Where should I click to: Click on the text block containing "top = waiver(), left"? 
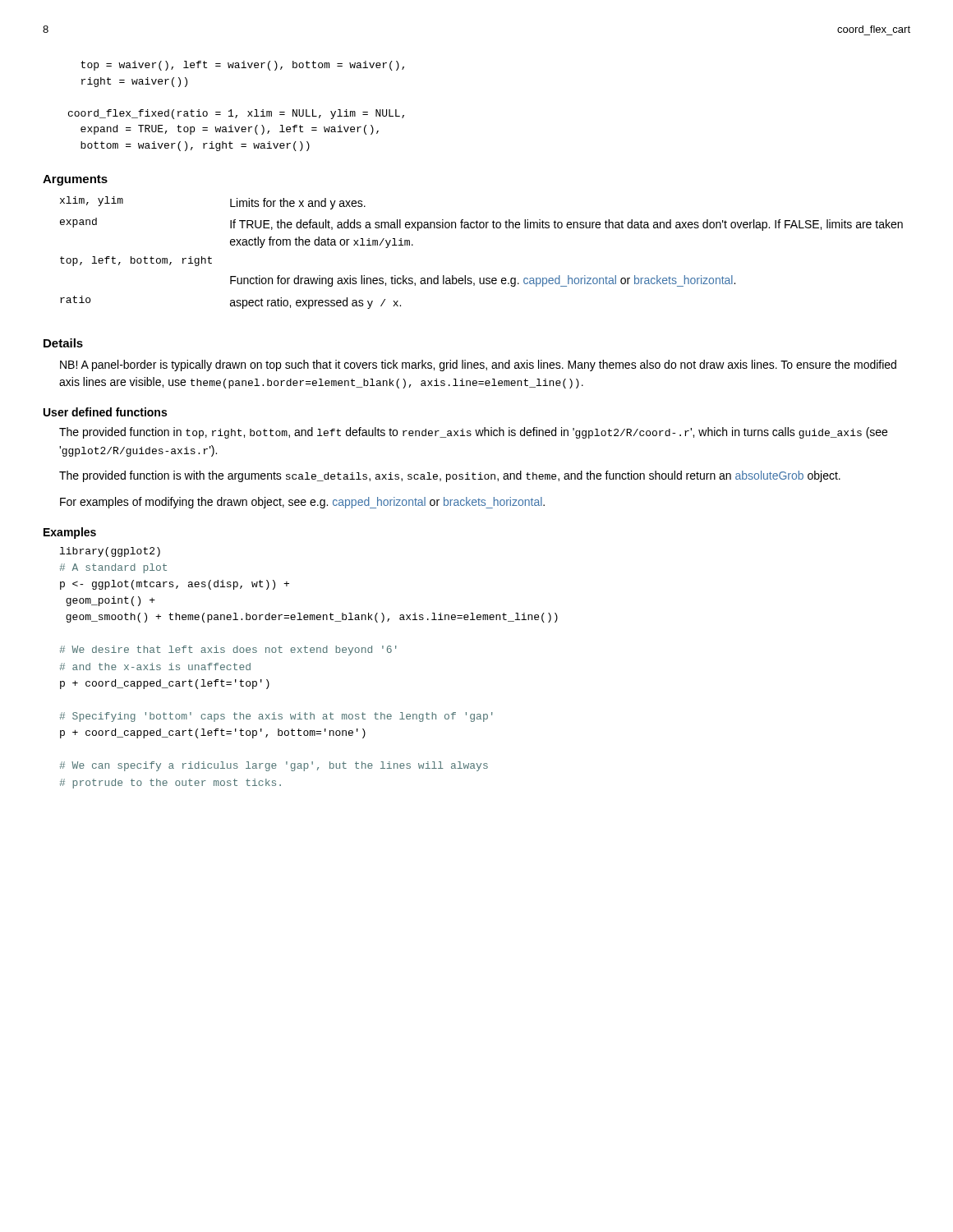[x=237, y=105]
